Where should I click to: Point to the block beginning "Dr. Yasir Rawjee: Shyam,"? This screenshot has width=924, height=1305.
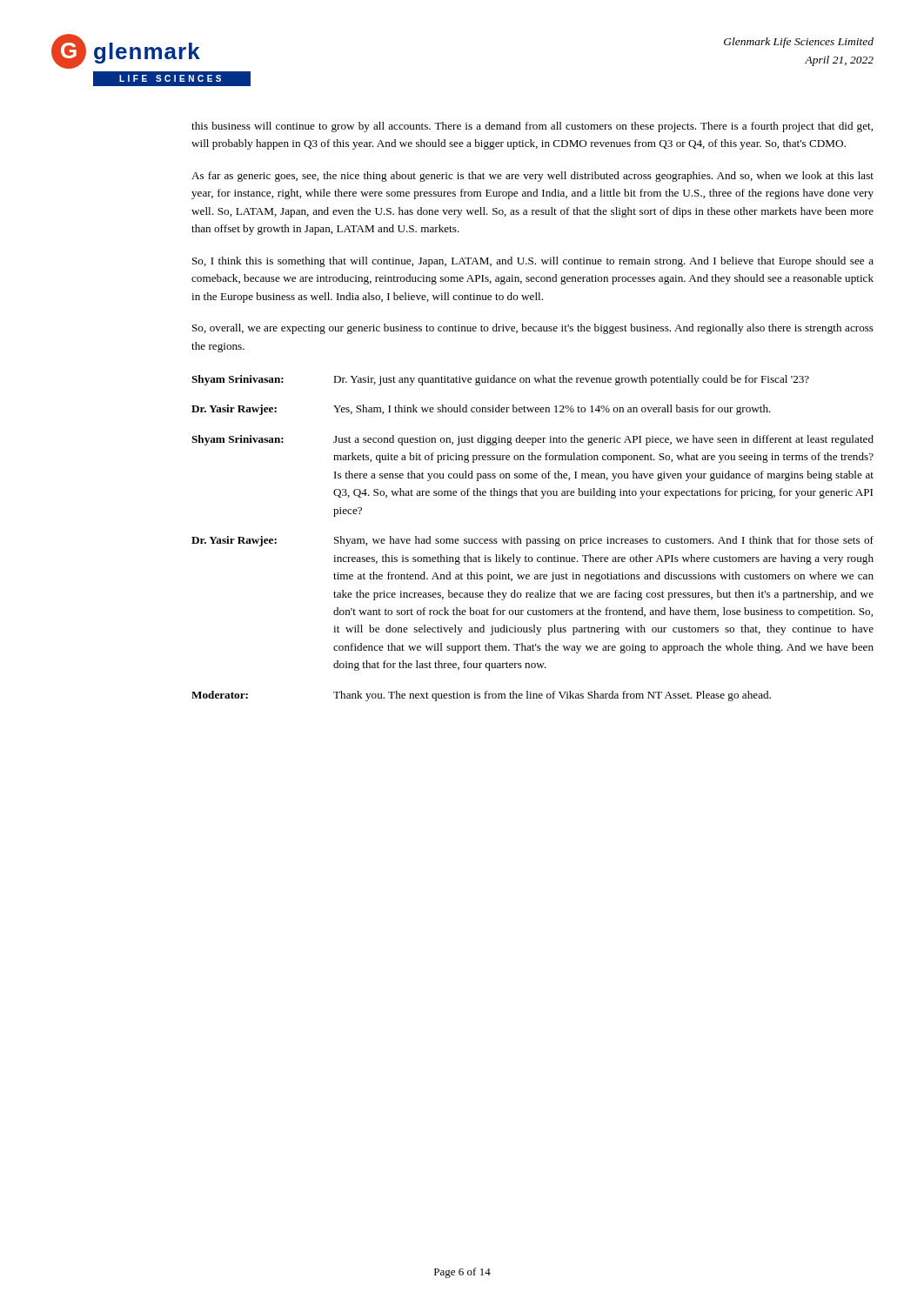[x=533, y=603]
